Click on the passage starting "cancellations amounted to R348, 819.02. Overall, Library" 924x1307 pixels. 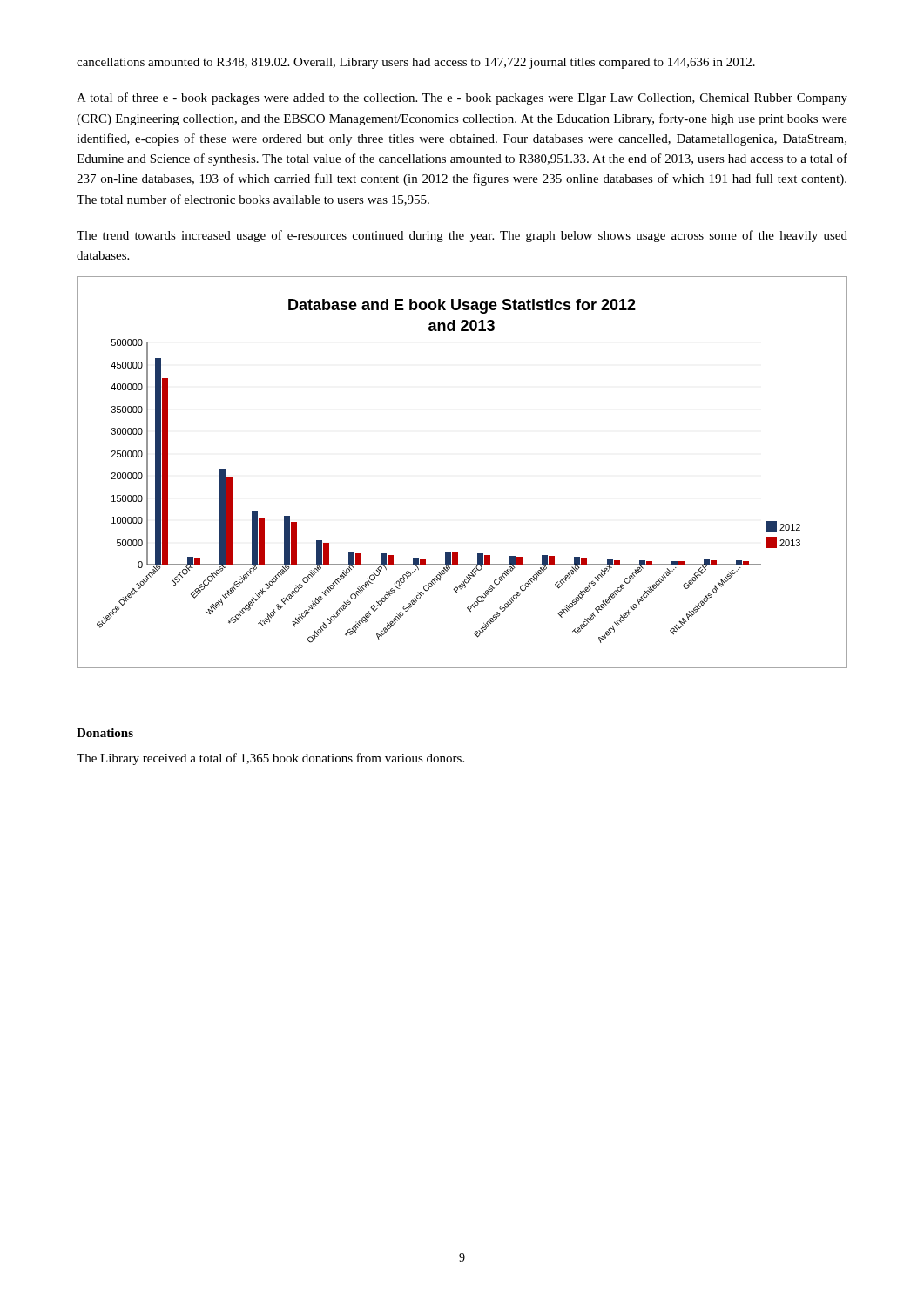click(416, 62)
